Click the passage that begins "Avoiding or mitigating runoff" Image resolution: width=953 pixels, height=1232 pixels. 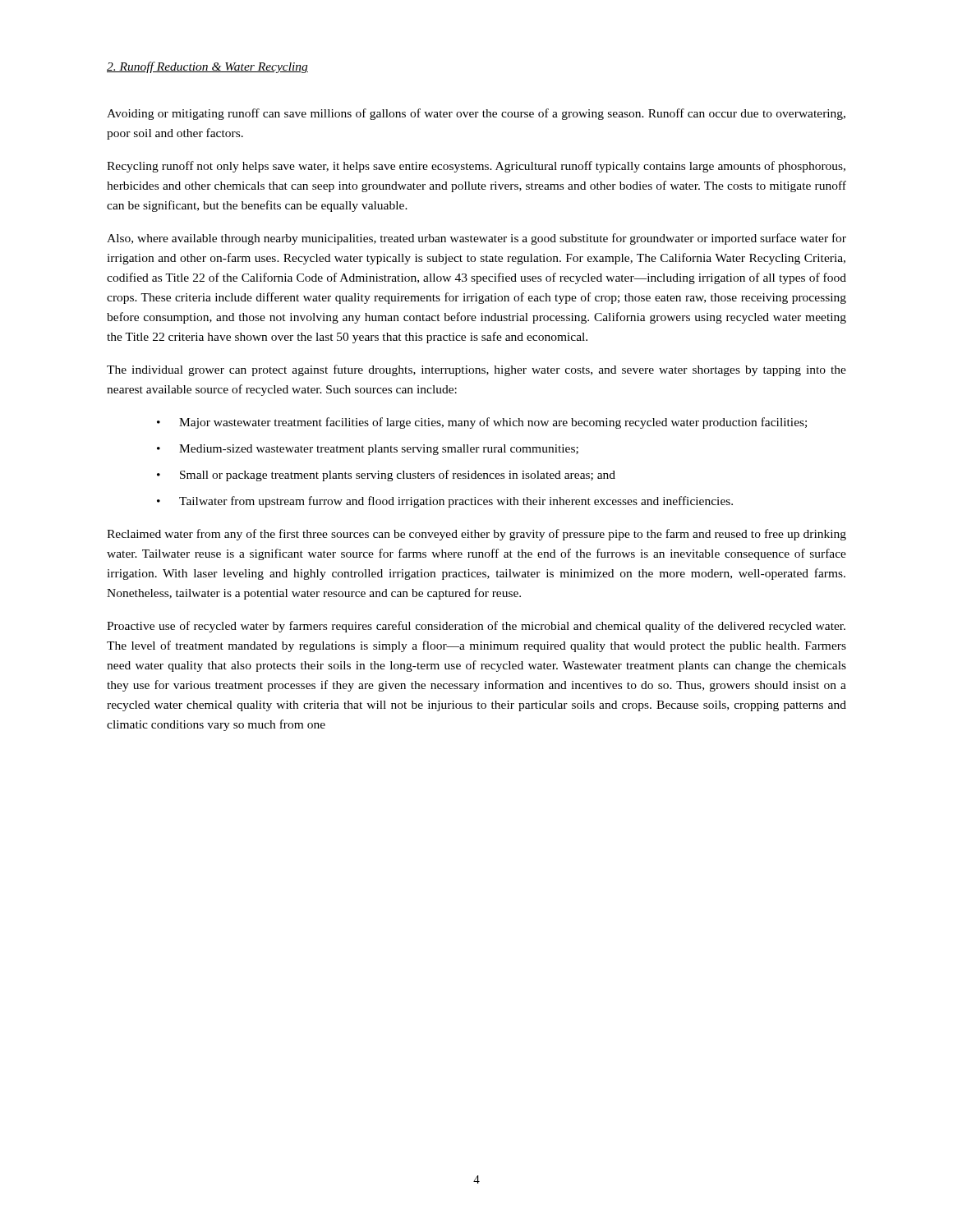click(476, 123)
